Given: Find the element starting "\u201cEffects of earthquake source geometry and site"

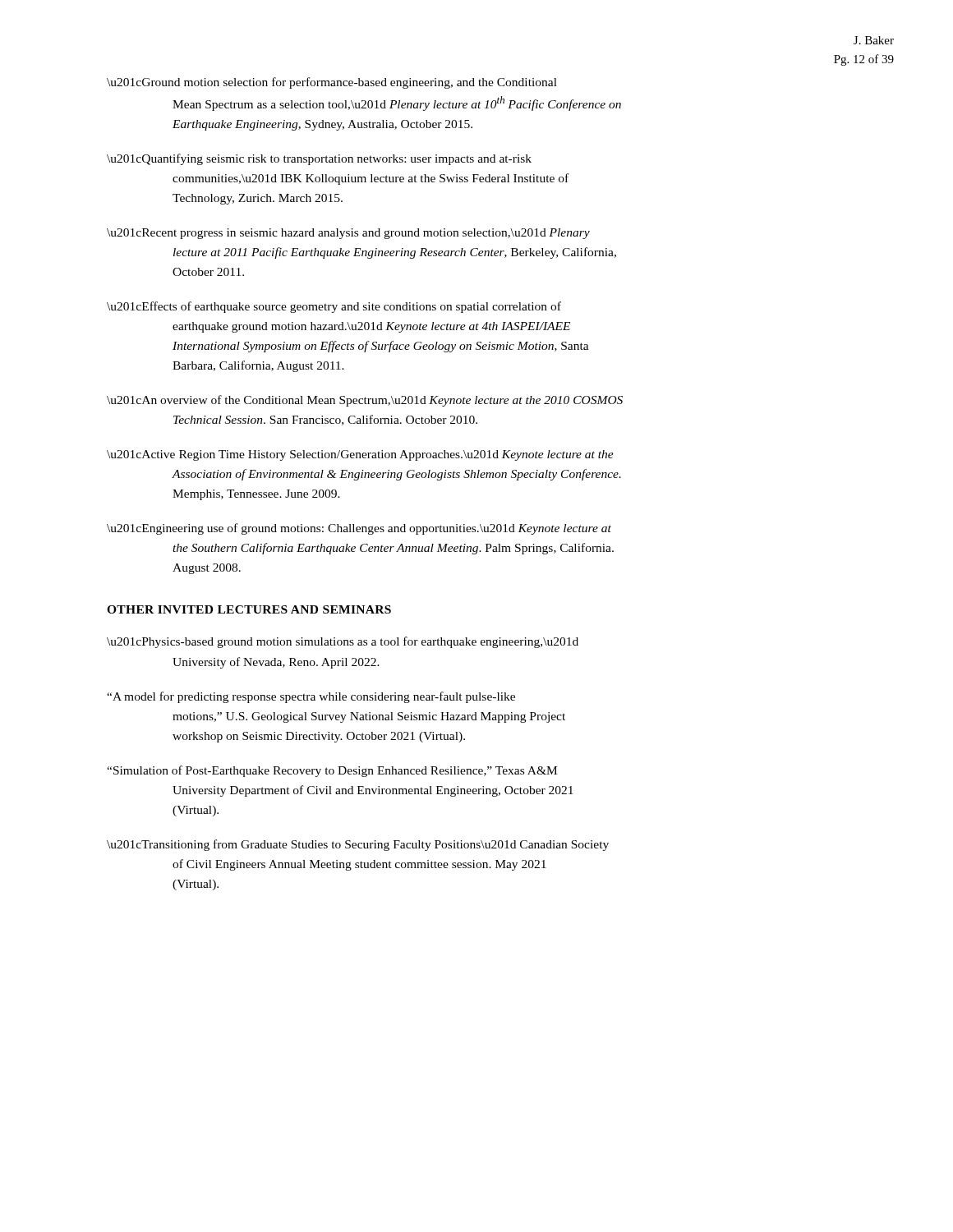Looking at the screenshot, I should click(x=348, y=336).
